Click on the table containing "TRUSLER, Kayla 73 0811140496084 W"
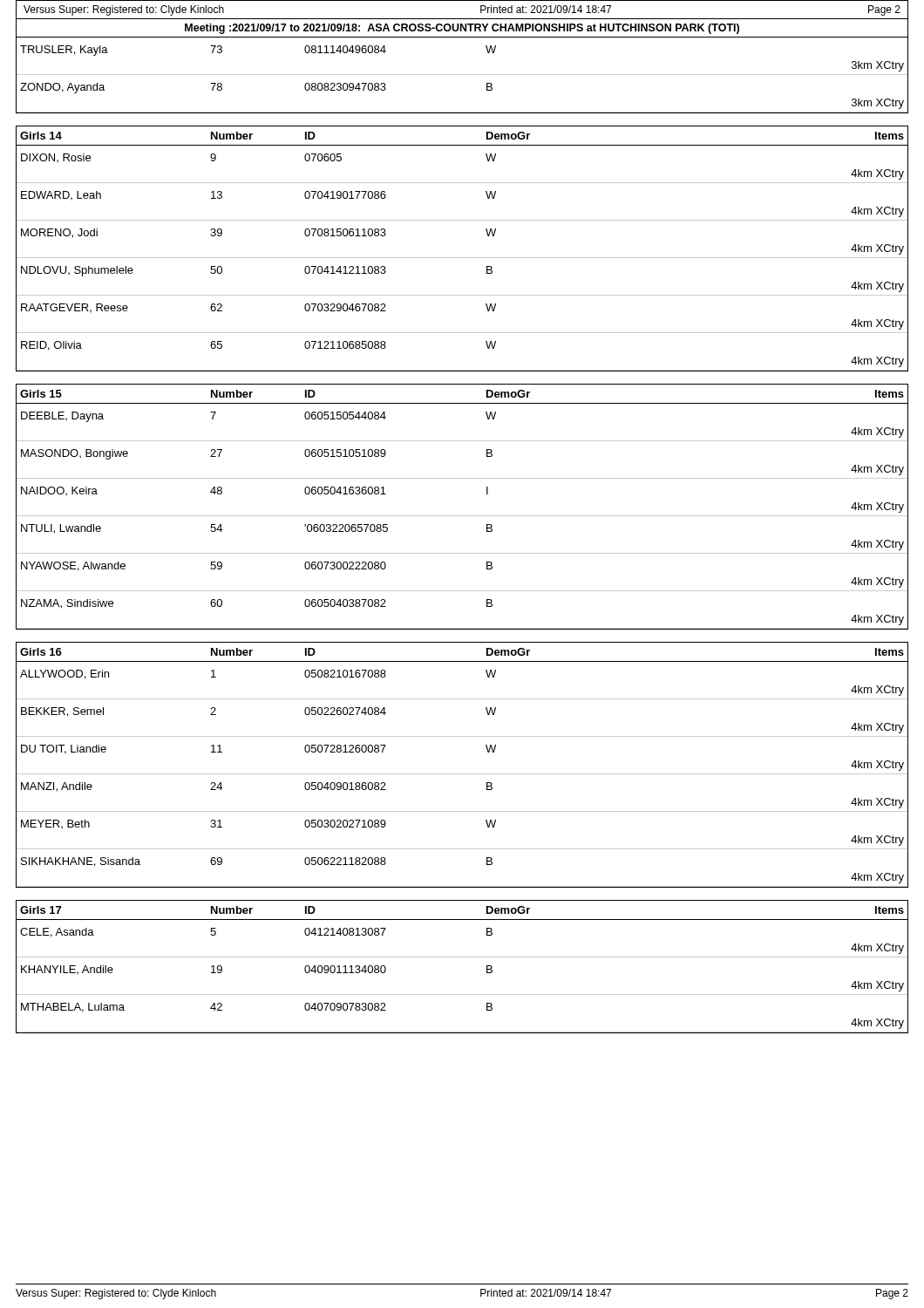924x1308 pixels. point(462,75)
